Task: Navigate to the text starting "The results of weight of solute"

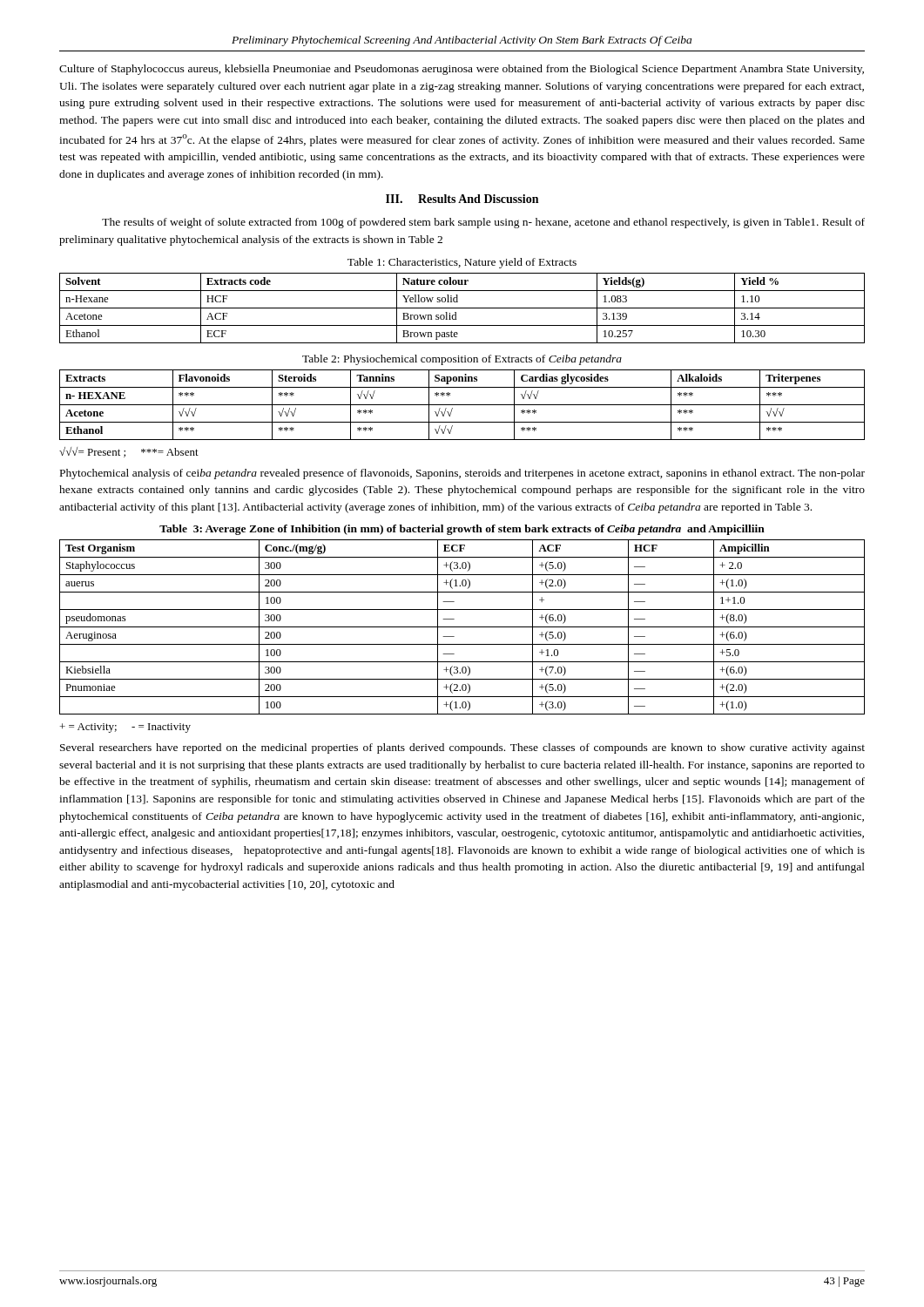Action: pos(462,231)
